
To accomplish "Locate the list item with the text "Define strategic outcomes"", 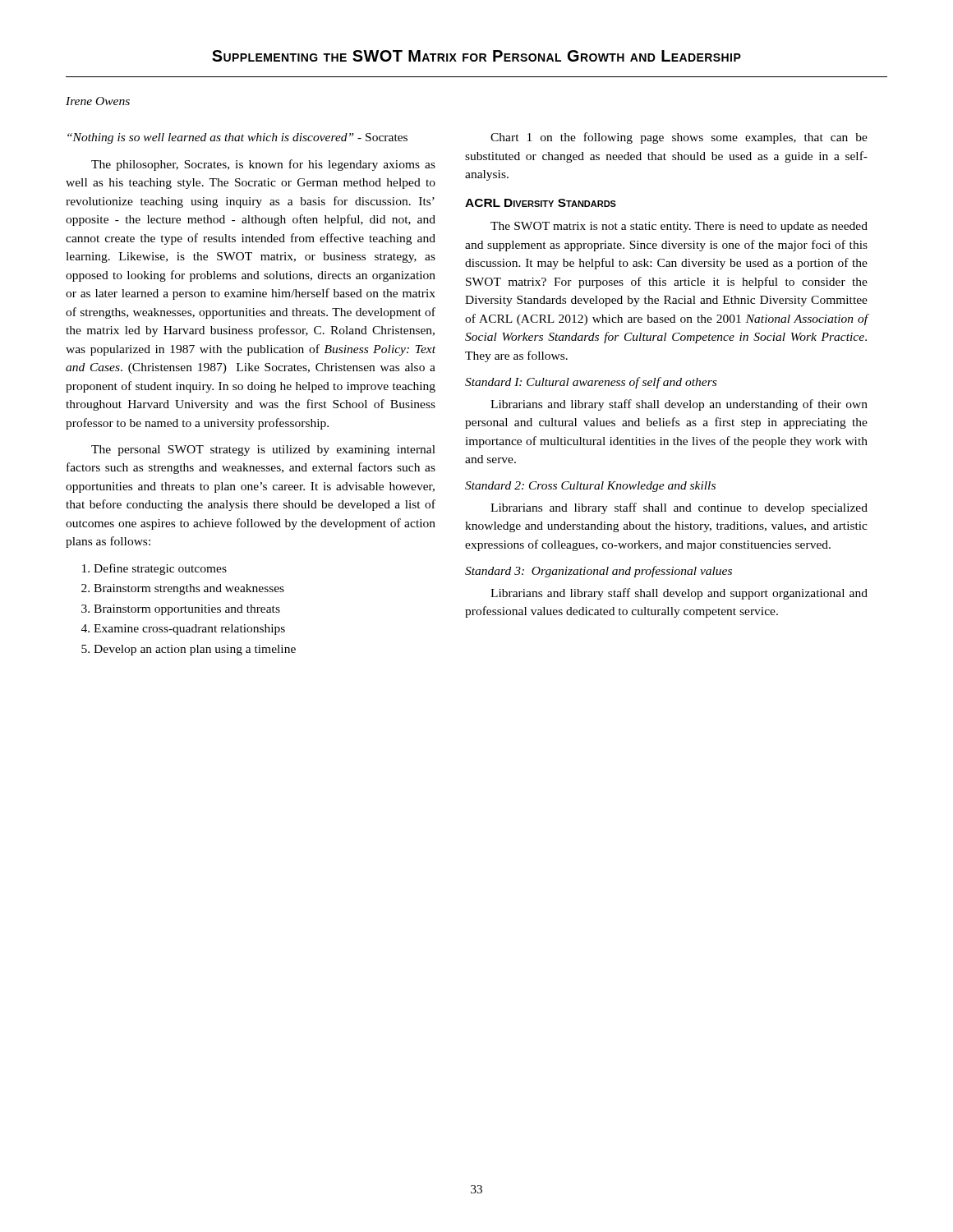I will 160,569.
